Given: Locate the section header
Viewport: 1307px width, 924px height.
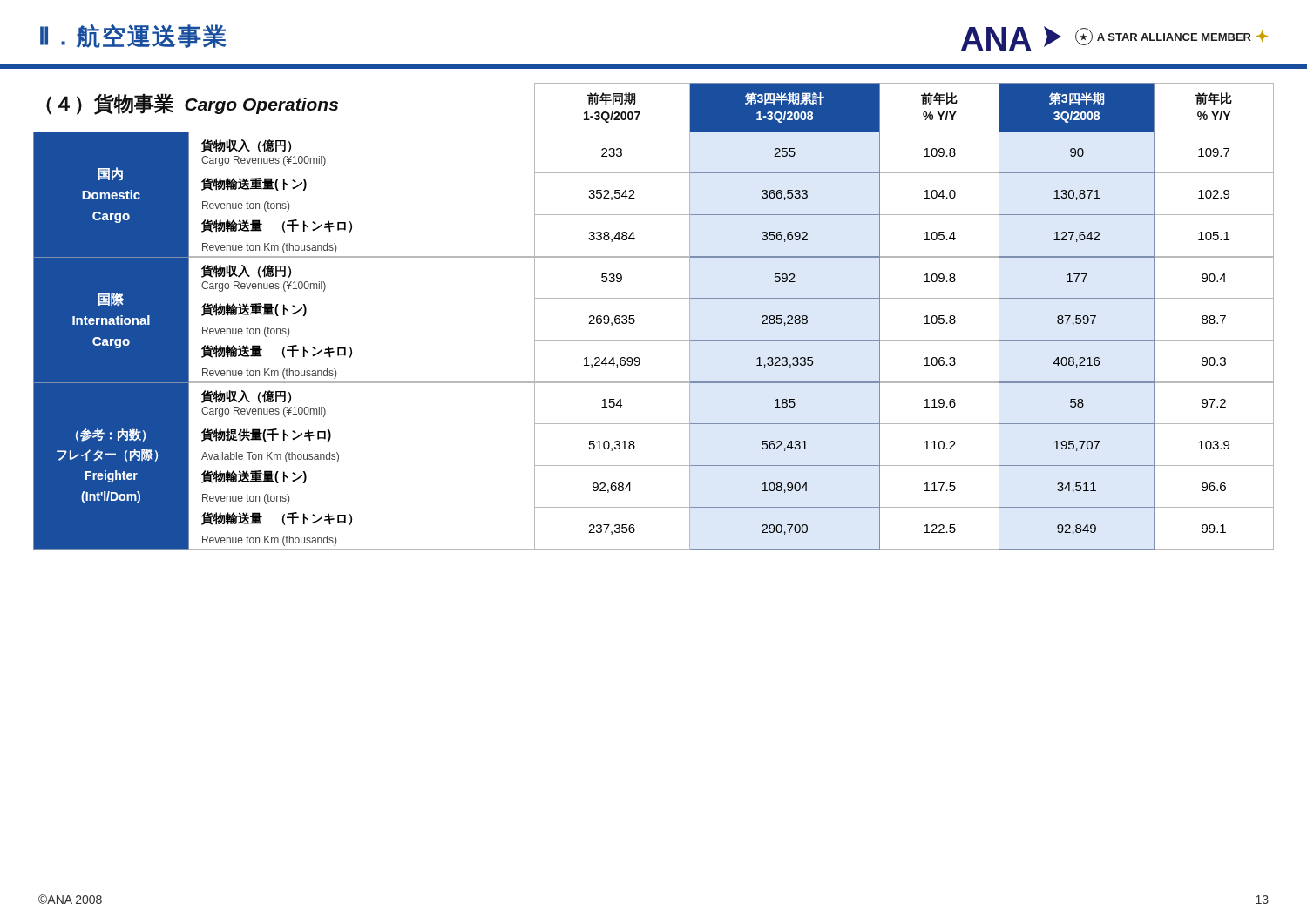Looking at the screenshot, I should (133, 37).
